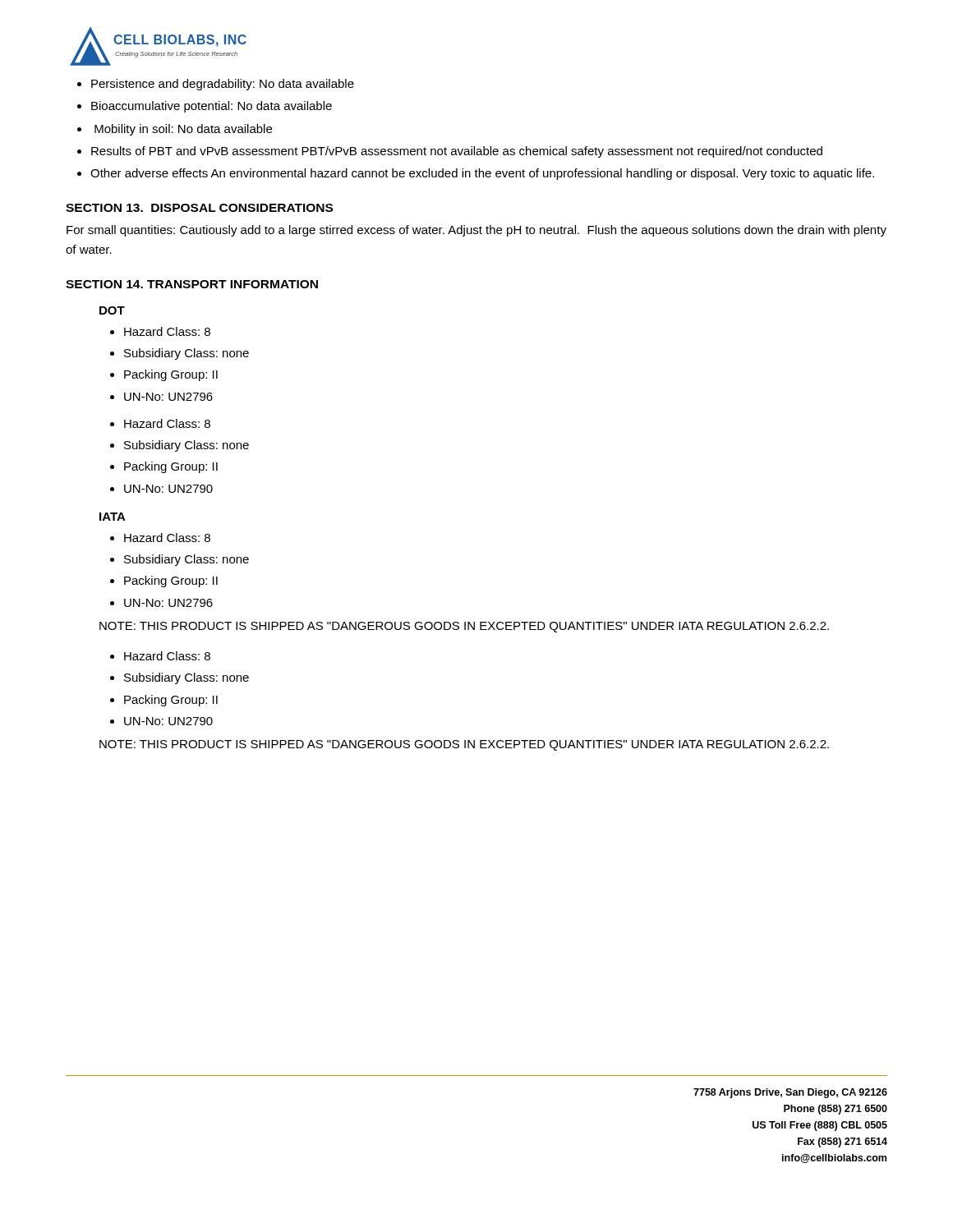Locate the list item with the text "Other adverse effects An environmental hazard cannot be"
The height and width of the screenshot is (1232, 953).
pyautogui.click(x=483, y=173)
